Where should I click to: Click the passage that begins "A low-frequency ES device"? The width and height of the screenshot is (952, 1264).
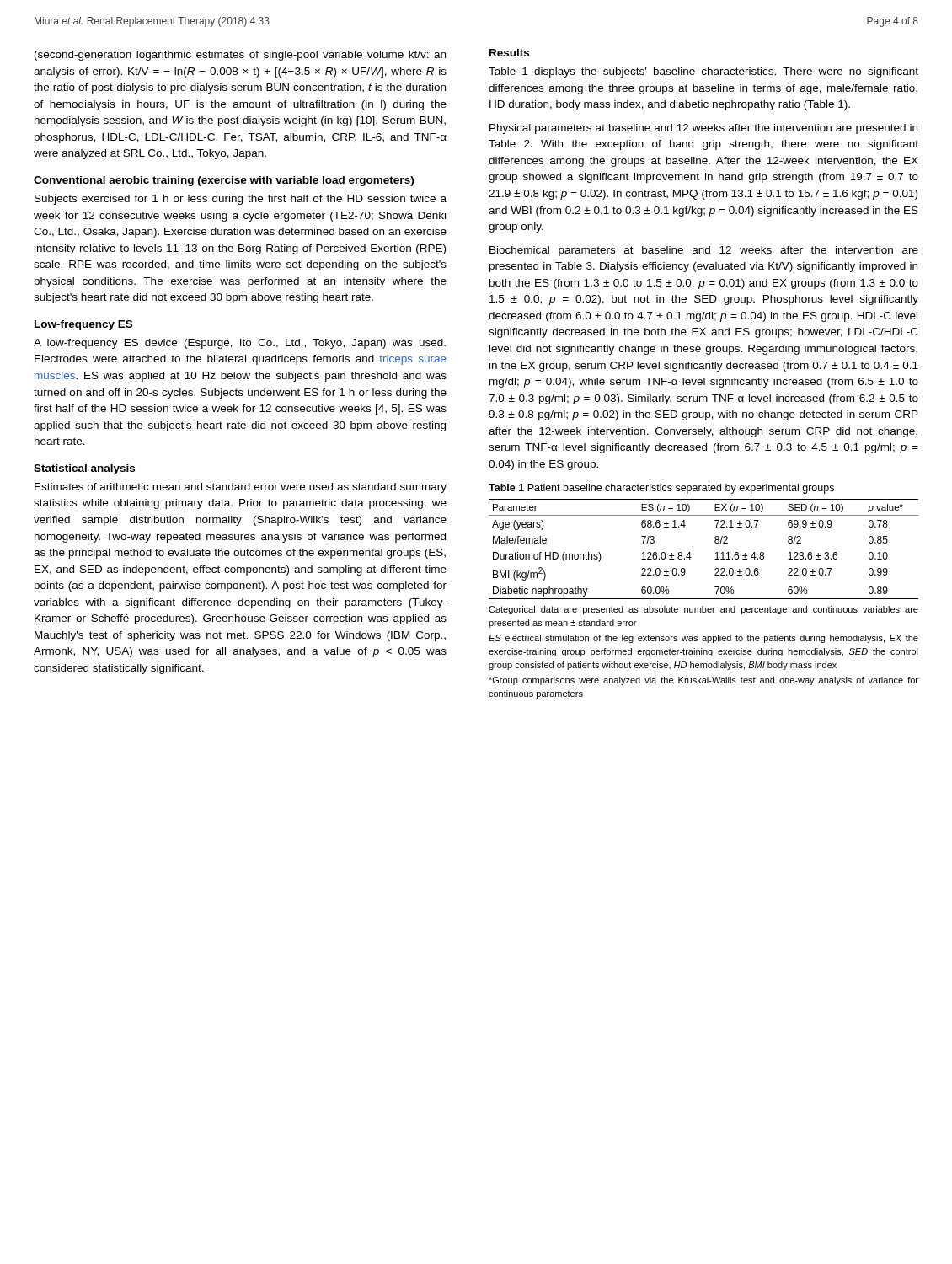click(240, 392)
